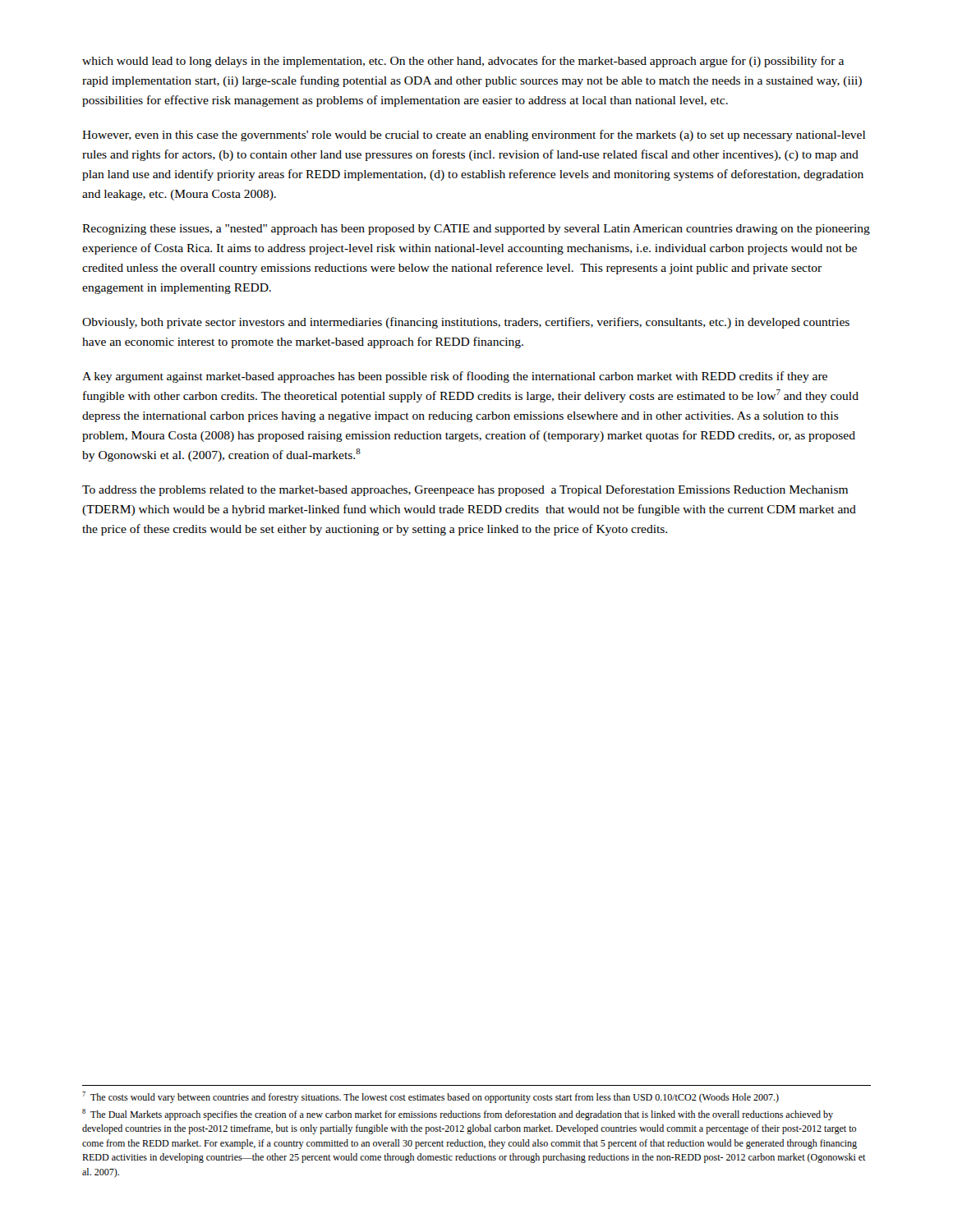This screenshot has height=1232, width=953.
Task: Click on the text block with the text "However, even in"
Action: pos(474,164)
